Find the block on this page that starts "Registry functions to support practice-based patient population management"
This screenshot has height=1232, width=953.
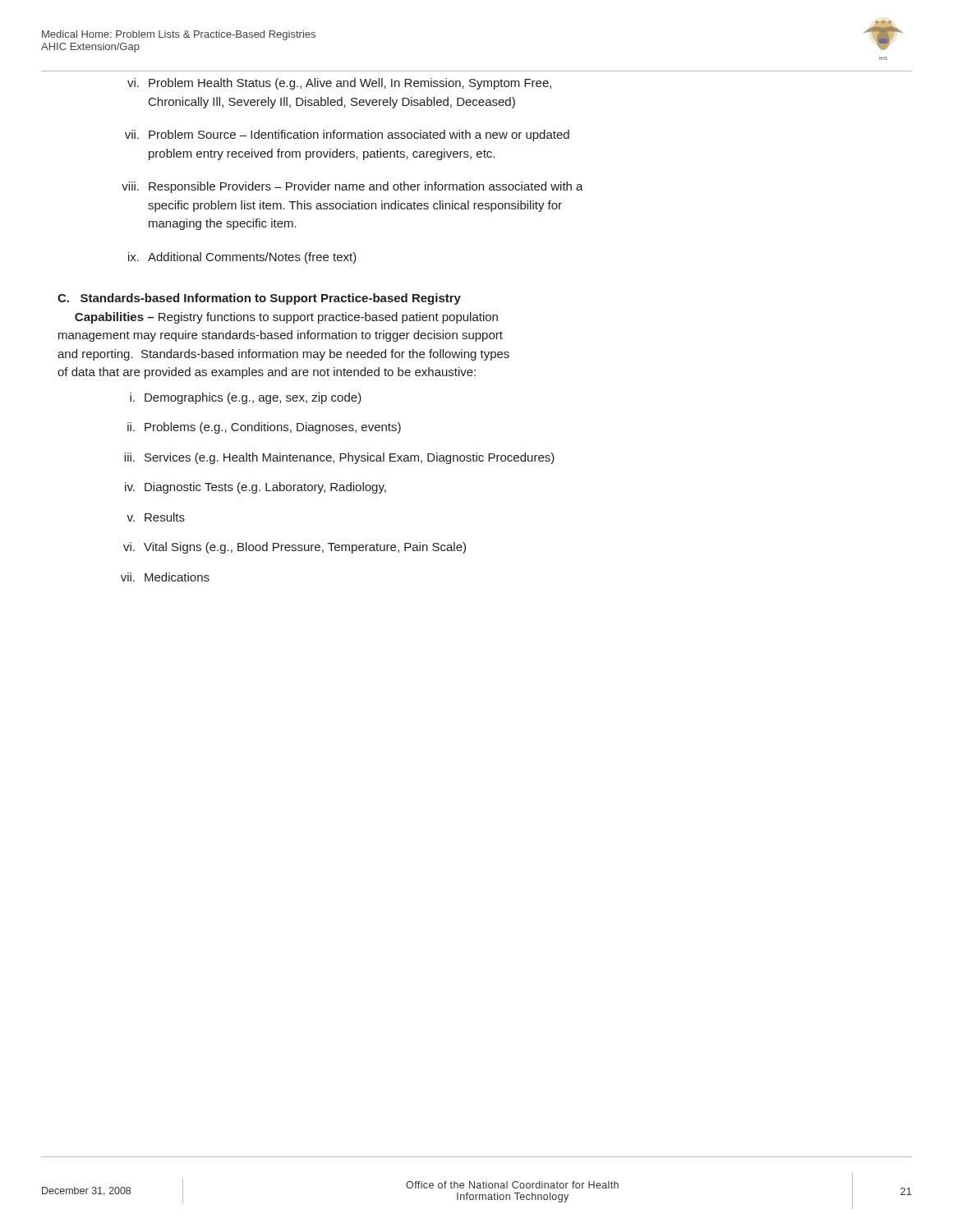pos(284,344)
